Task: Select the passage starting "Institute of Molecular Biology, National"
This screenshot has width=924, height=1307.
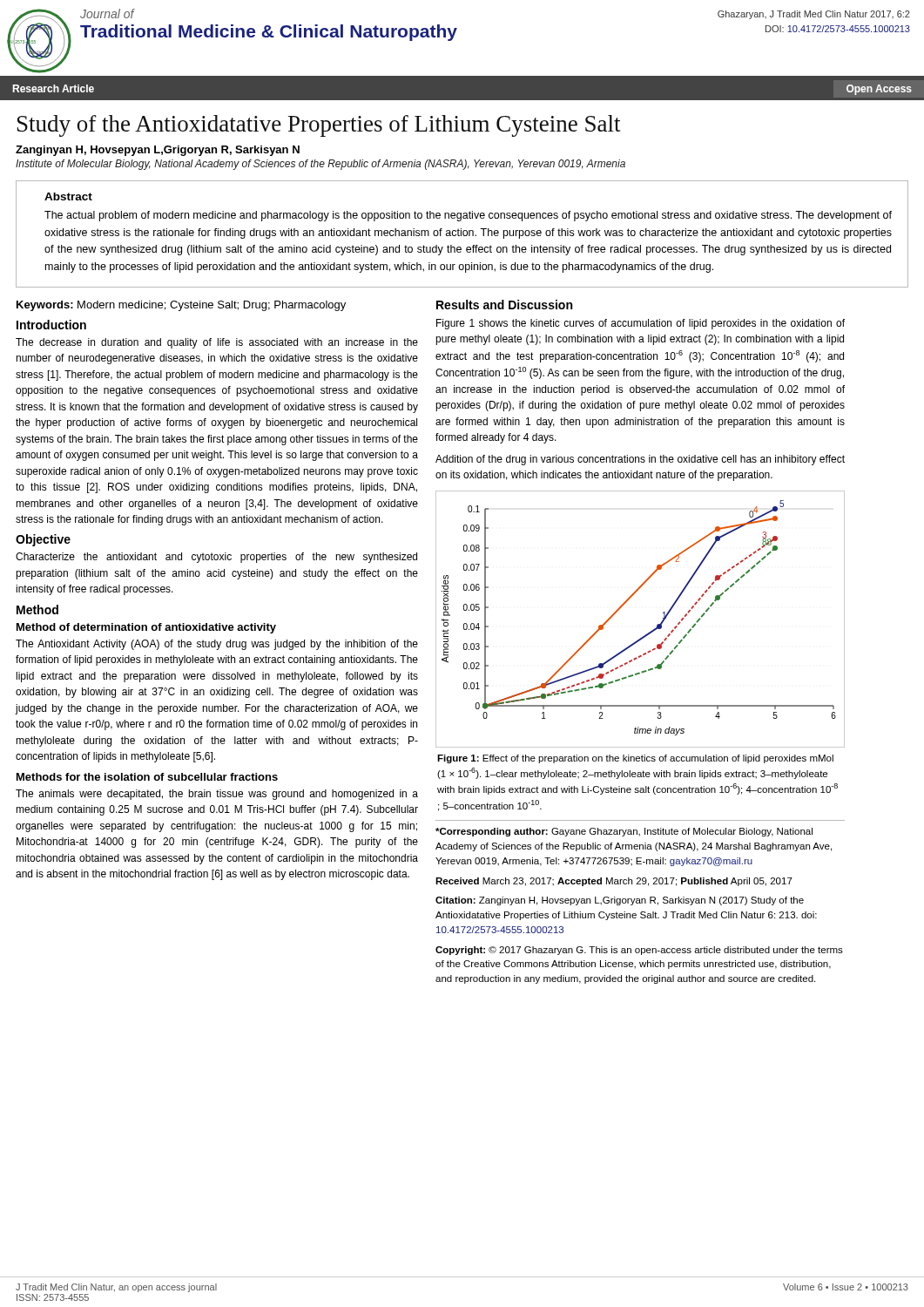Action: click(321, 164)
